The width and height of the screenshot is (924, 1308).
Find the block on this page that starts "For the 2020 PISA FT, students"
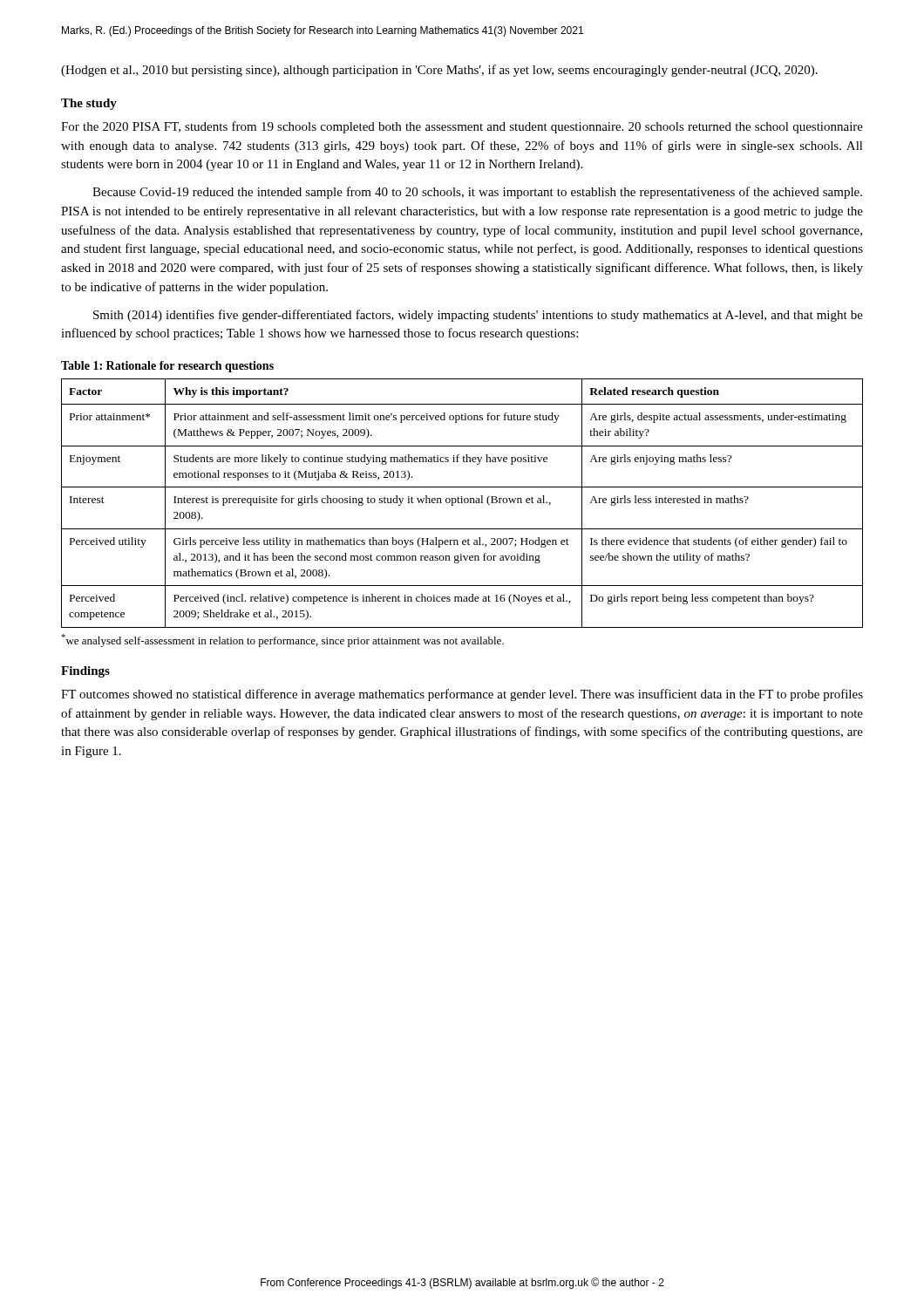[x=462, y=145]
